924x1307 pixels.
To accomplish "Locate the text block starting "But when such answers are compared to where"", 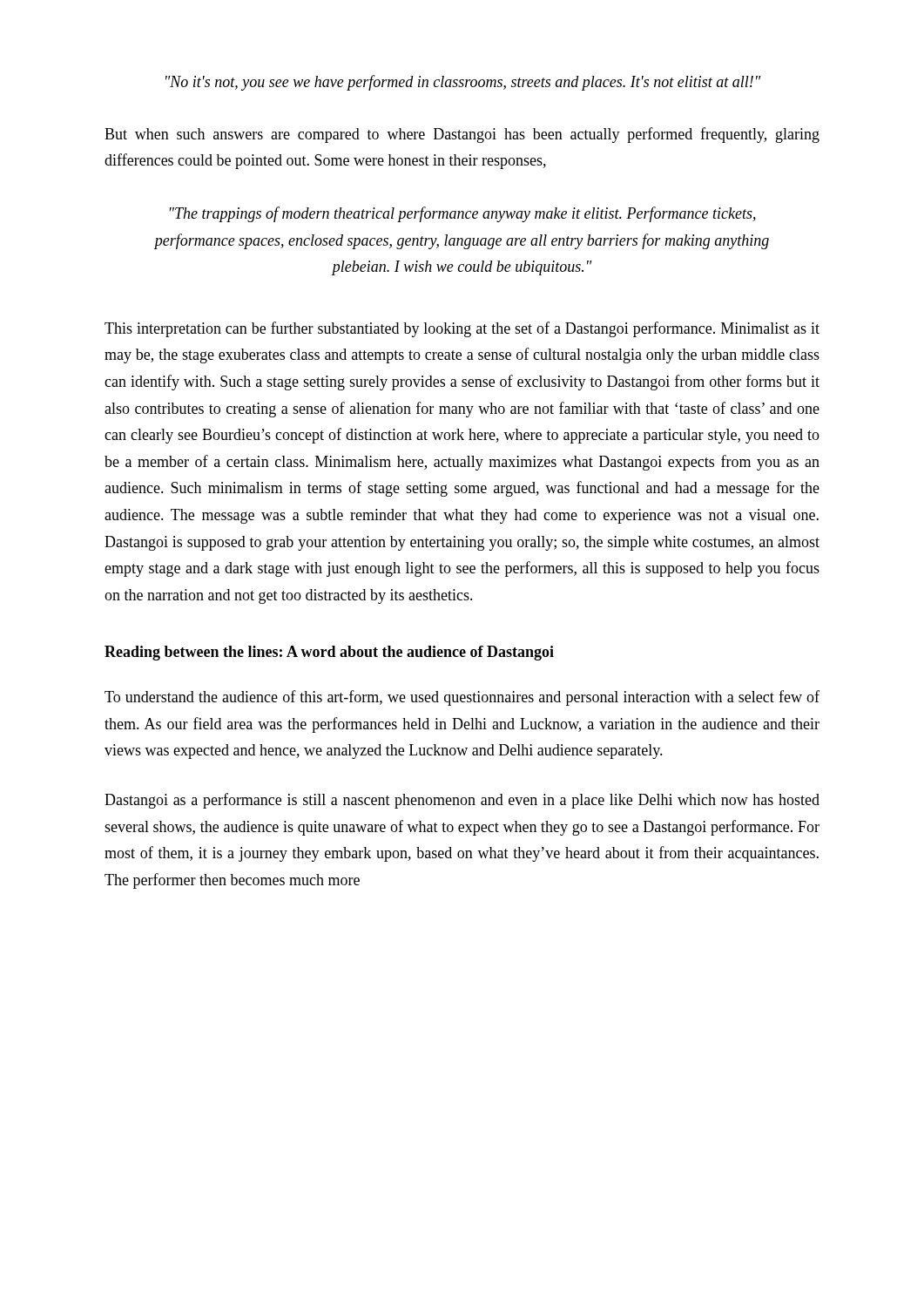I will coord(462,147).
